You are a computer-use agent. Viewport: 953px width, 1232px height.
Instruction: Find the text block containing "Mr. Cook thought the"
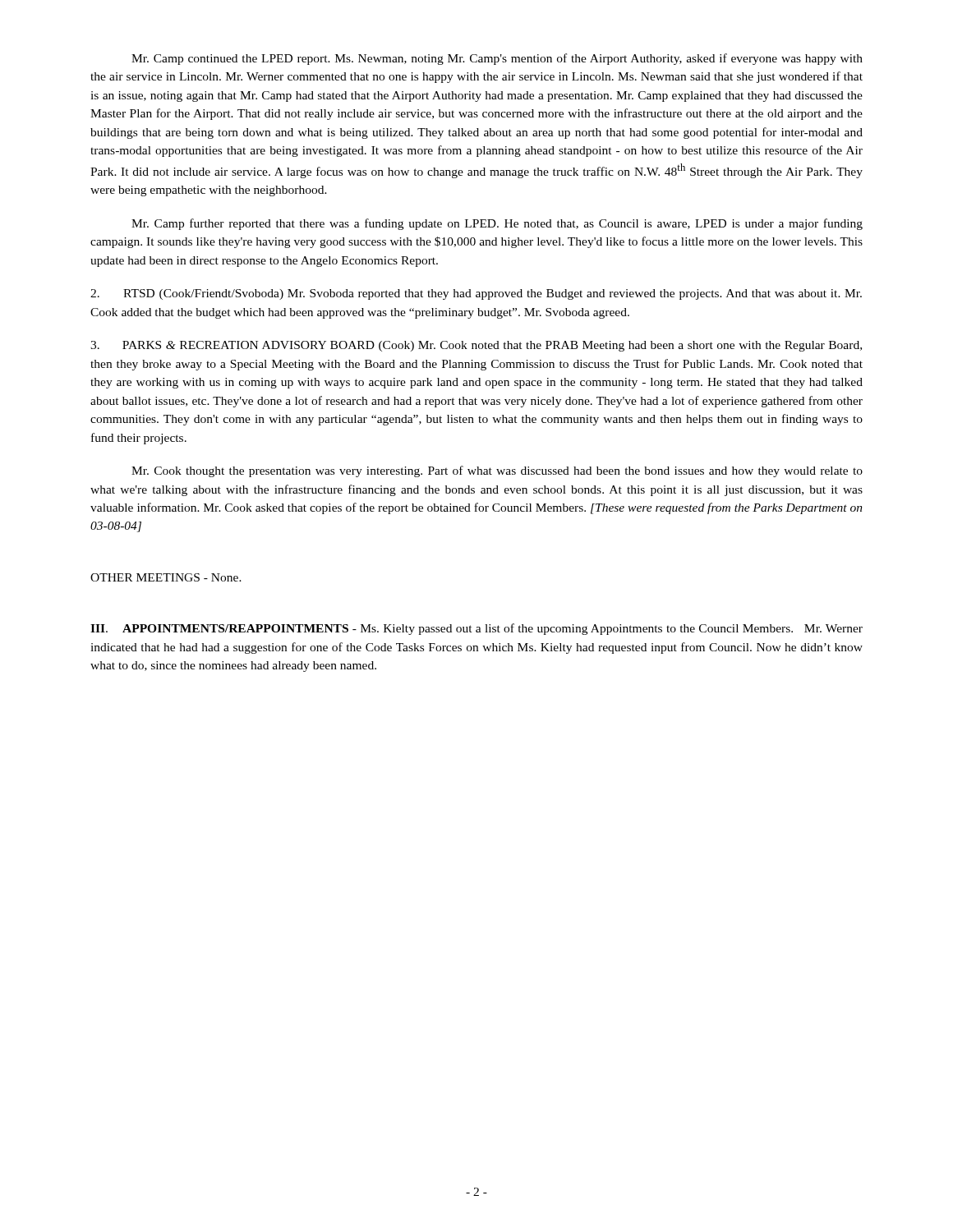point(476,499)
